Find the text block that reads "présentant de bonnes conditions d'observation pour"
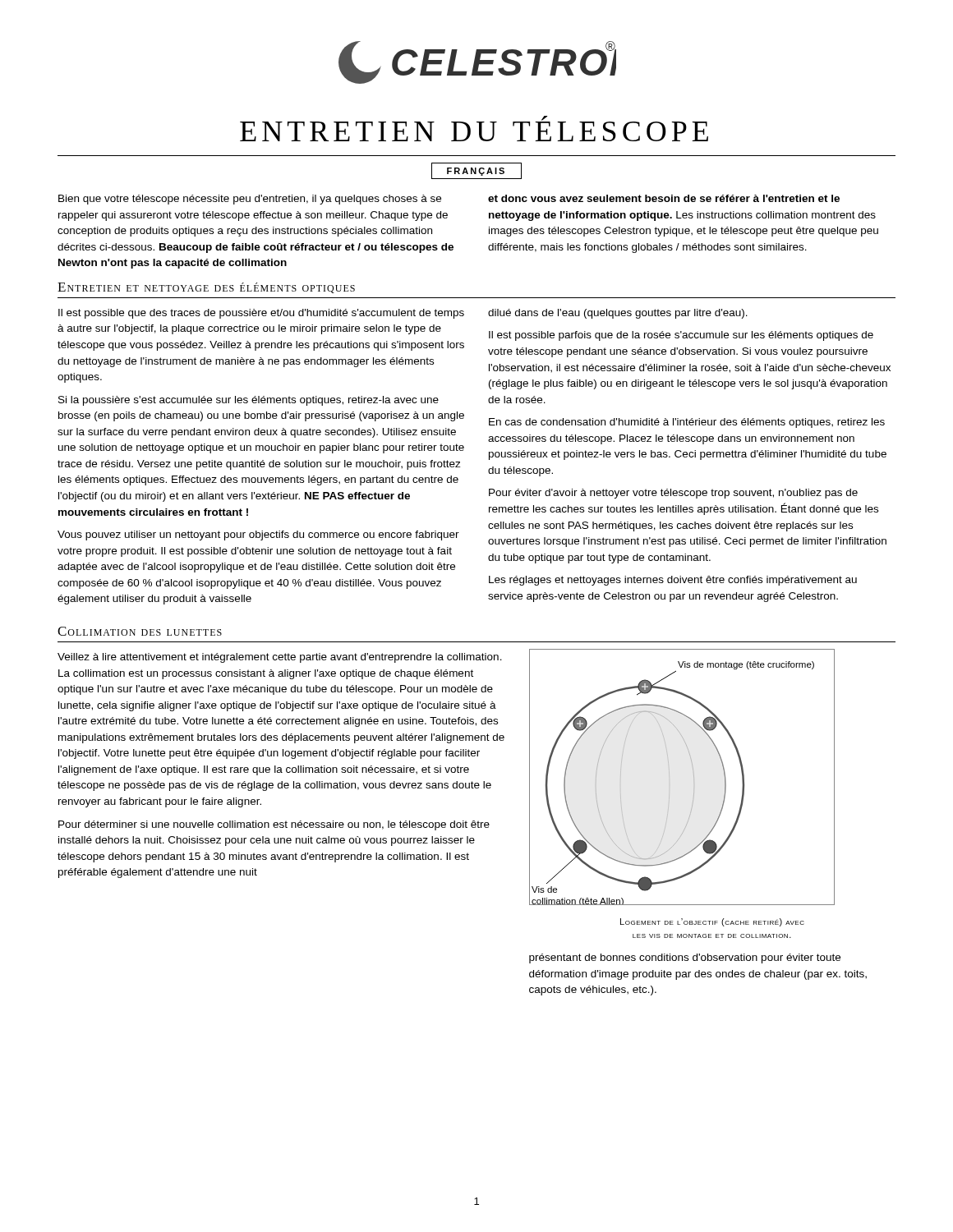 698,974
